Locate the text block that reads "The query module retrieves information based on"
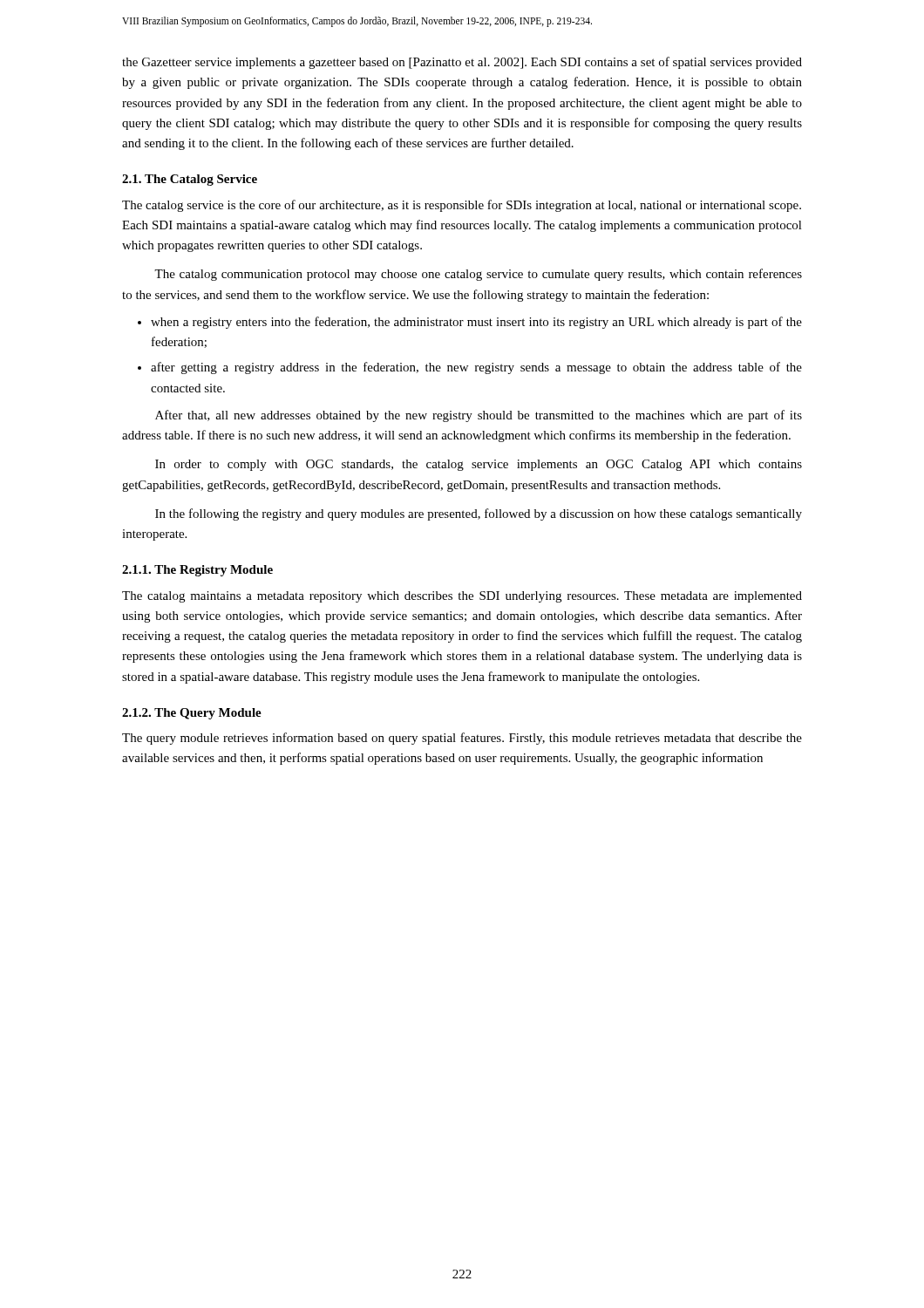924x1308 pixels. pyautogui.click(x=462, y=748)
